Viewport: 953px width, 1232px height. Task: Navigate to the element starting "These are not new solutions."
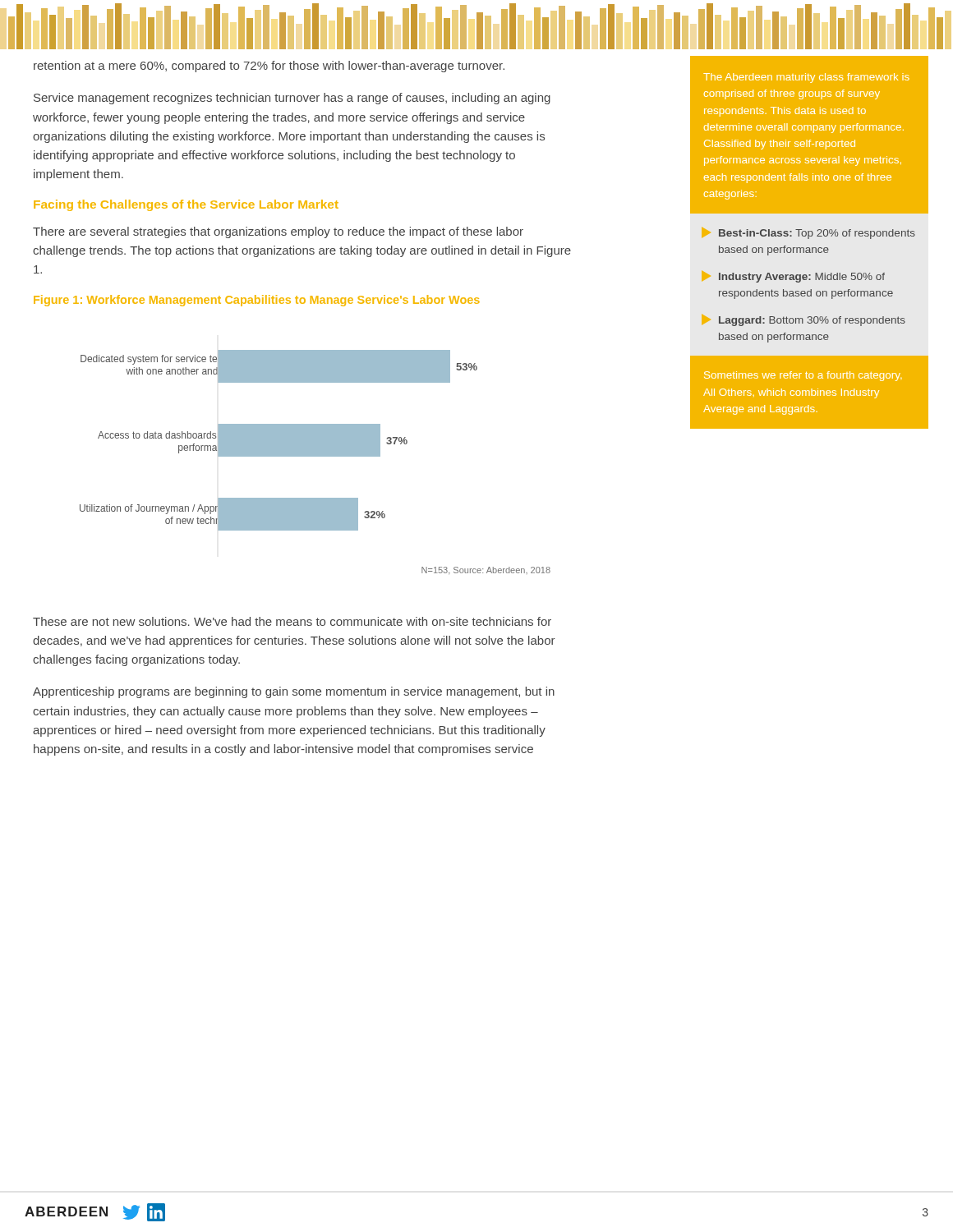tap(294, 640)
